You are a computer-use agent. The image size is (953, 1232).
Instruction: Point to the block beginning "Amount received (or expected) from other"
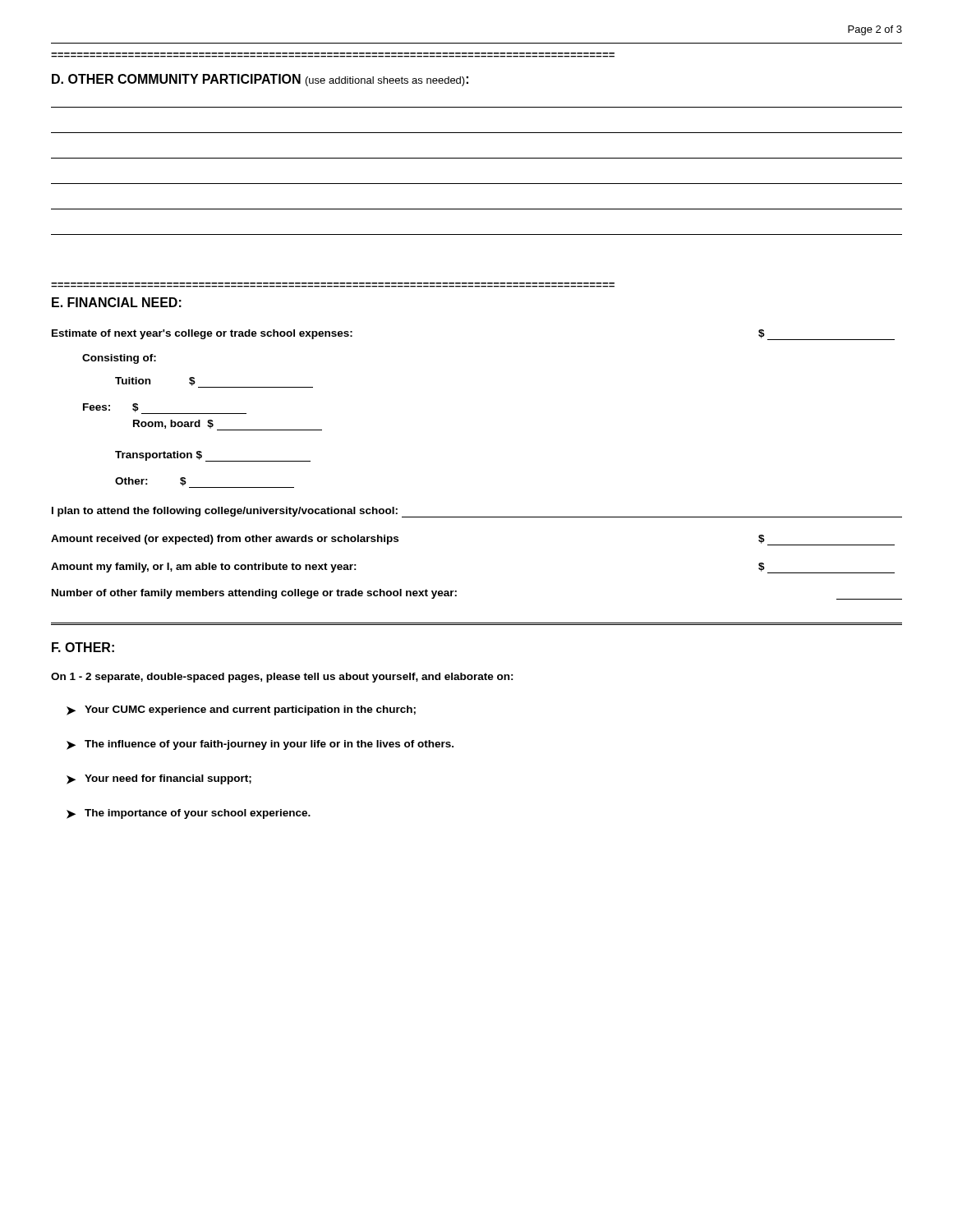tap(230, 540)
